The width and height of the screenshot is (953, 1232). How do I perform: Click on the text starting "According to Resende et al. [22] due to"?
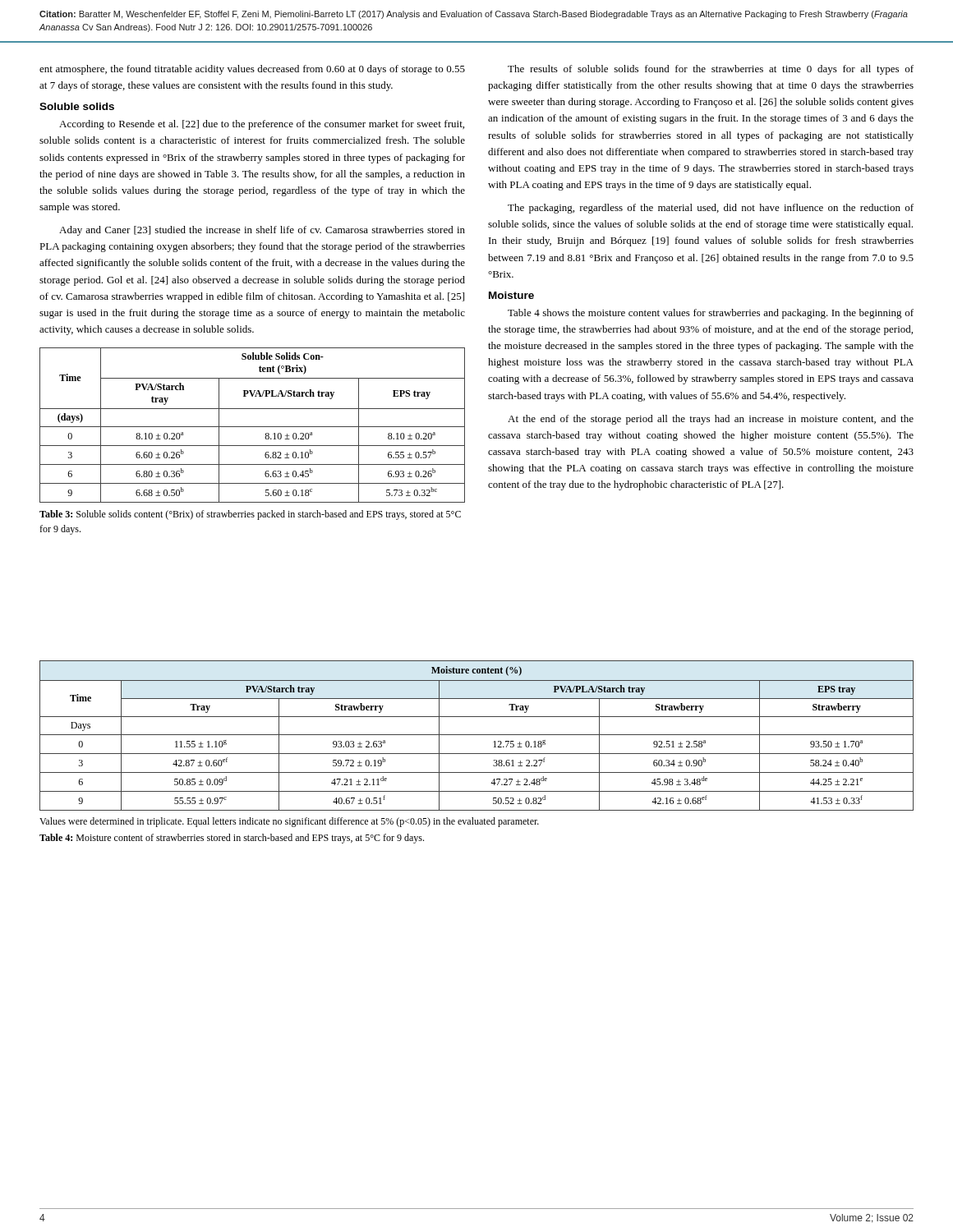pos(252,166)
